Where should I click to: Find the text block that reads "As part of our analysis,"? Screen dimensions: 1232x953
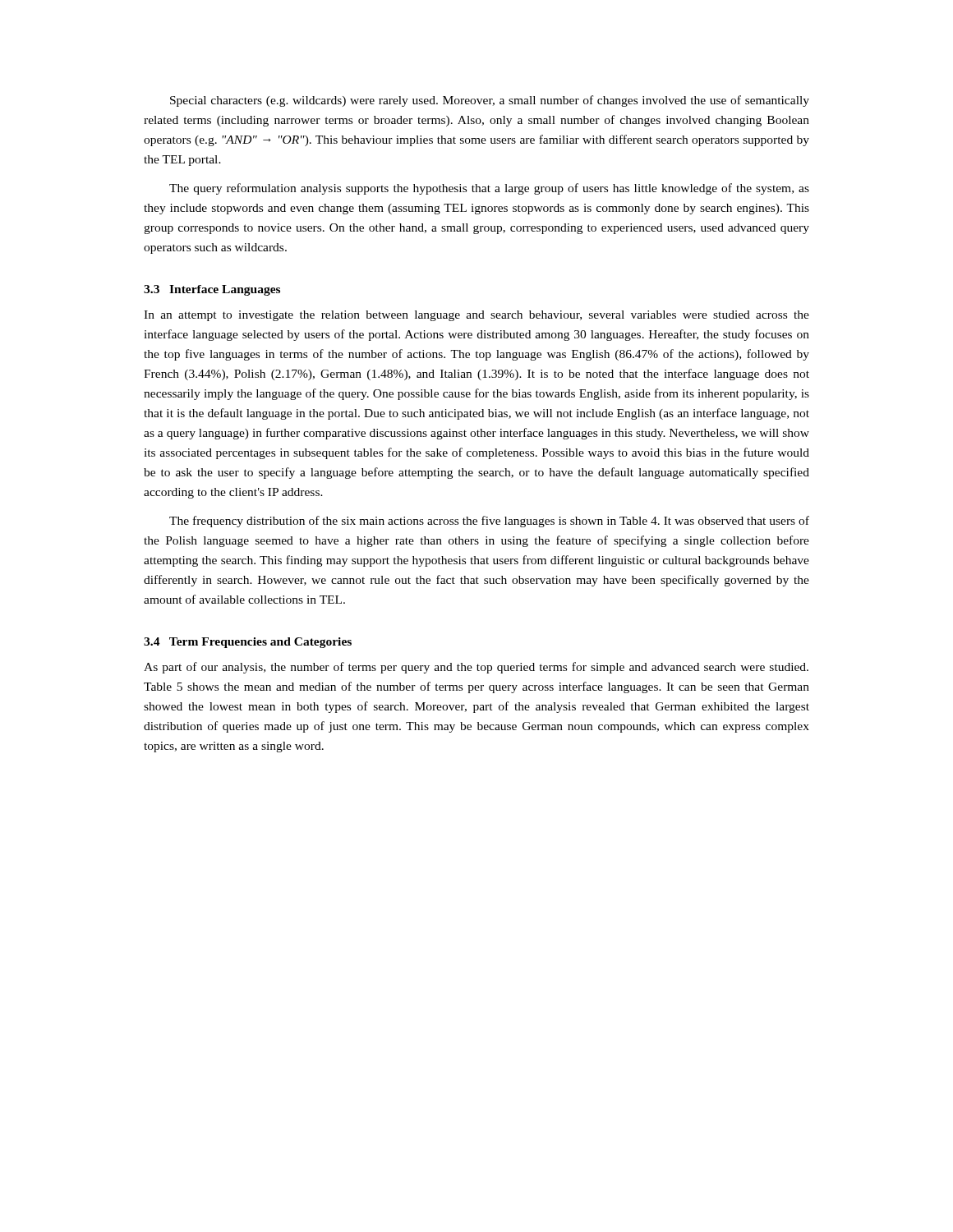pyautogui.click(x=476, y=707)
